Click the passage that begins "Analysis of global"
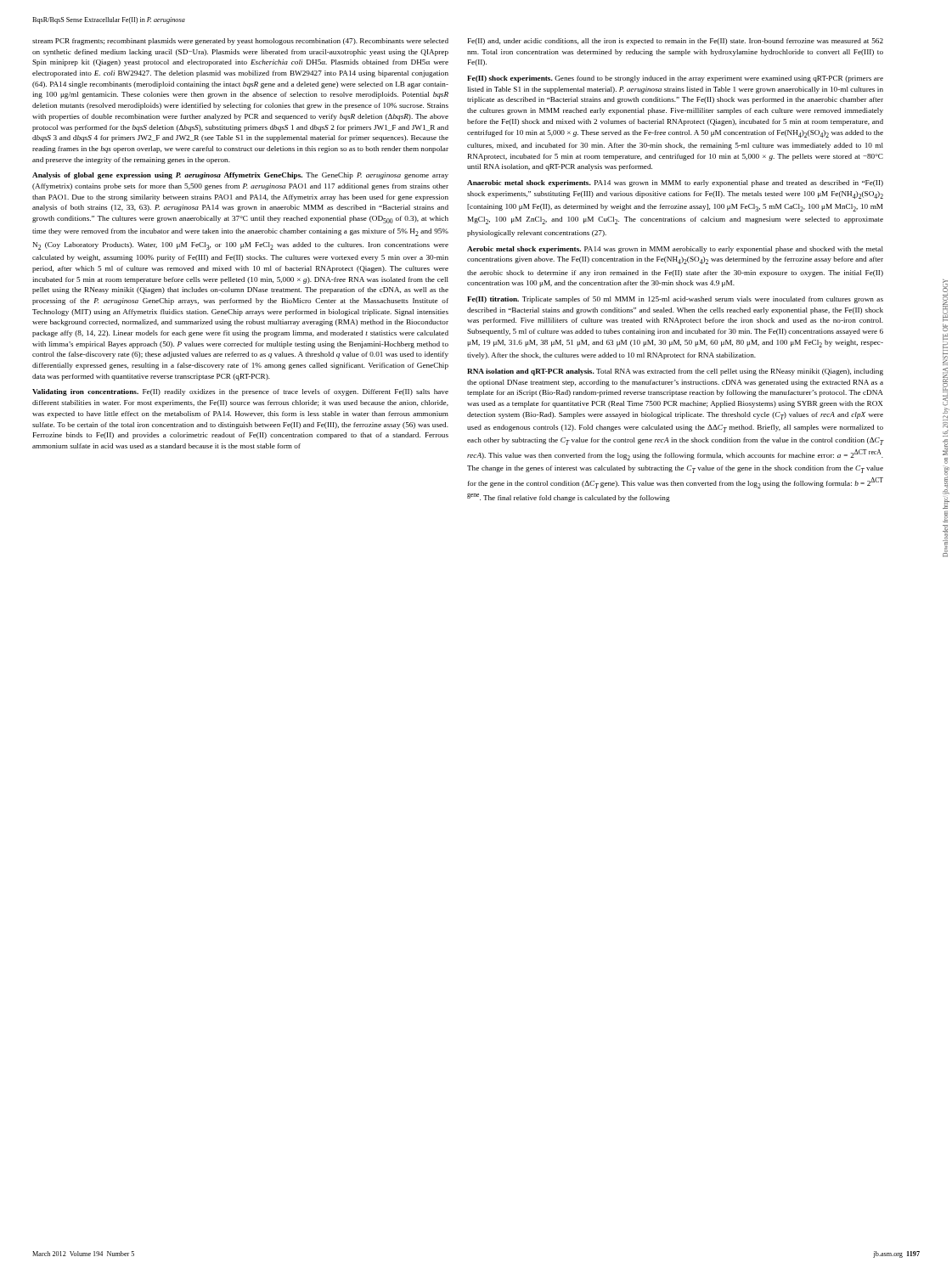The width and height of the screenshot is (952, 1274). click(240, 276)
